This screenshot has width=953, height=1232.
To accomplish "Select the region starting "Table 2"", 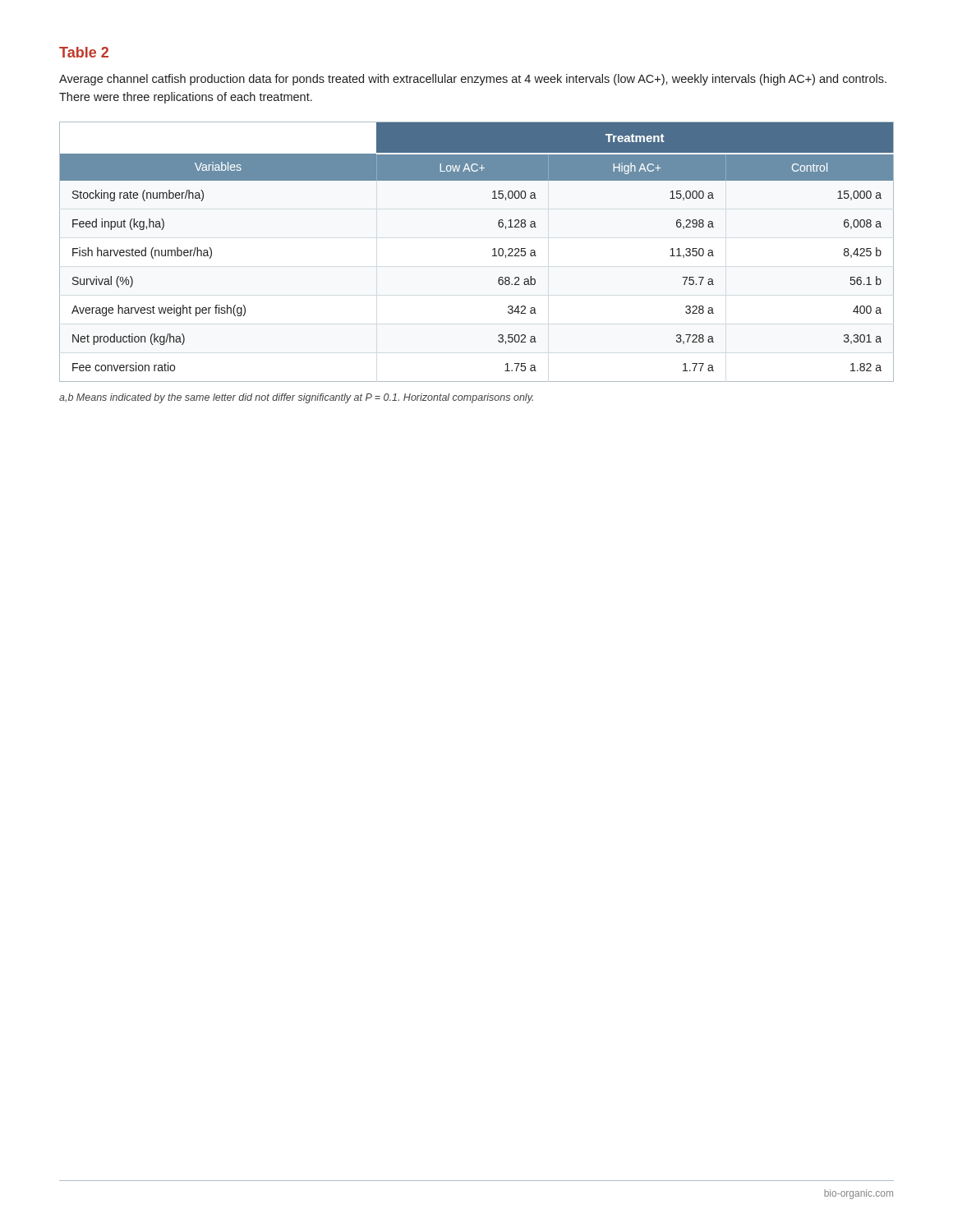I will (84, 53).
